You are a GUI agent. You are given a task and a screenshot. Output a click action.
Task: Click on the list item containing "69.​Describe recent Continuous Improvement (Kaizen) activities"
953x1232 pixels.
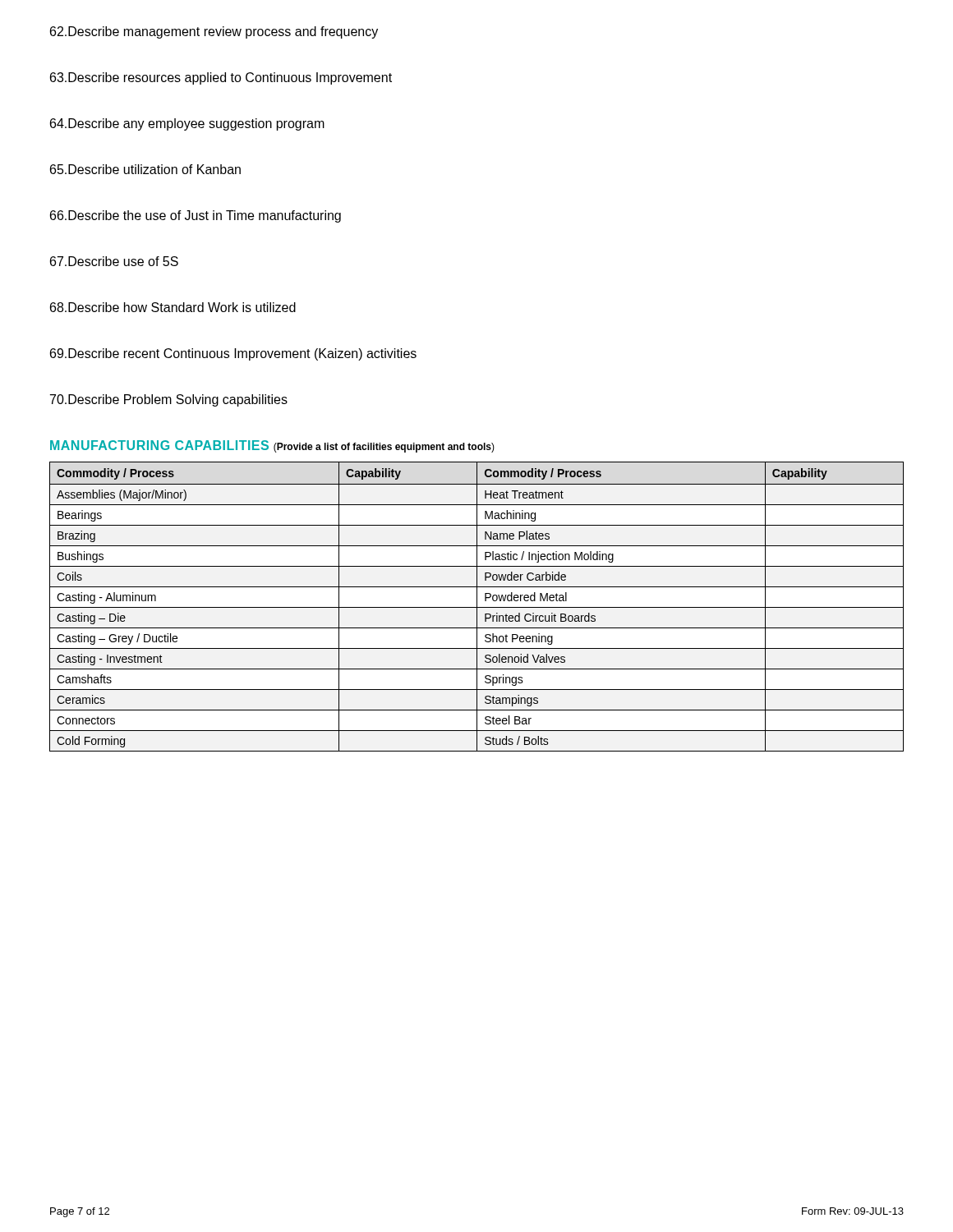pyautogui.click(x=233, y=354)
